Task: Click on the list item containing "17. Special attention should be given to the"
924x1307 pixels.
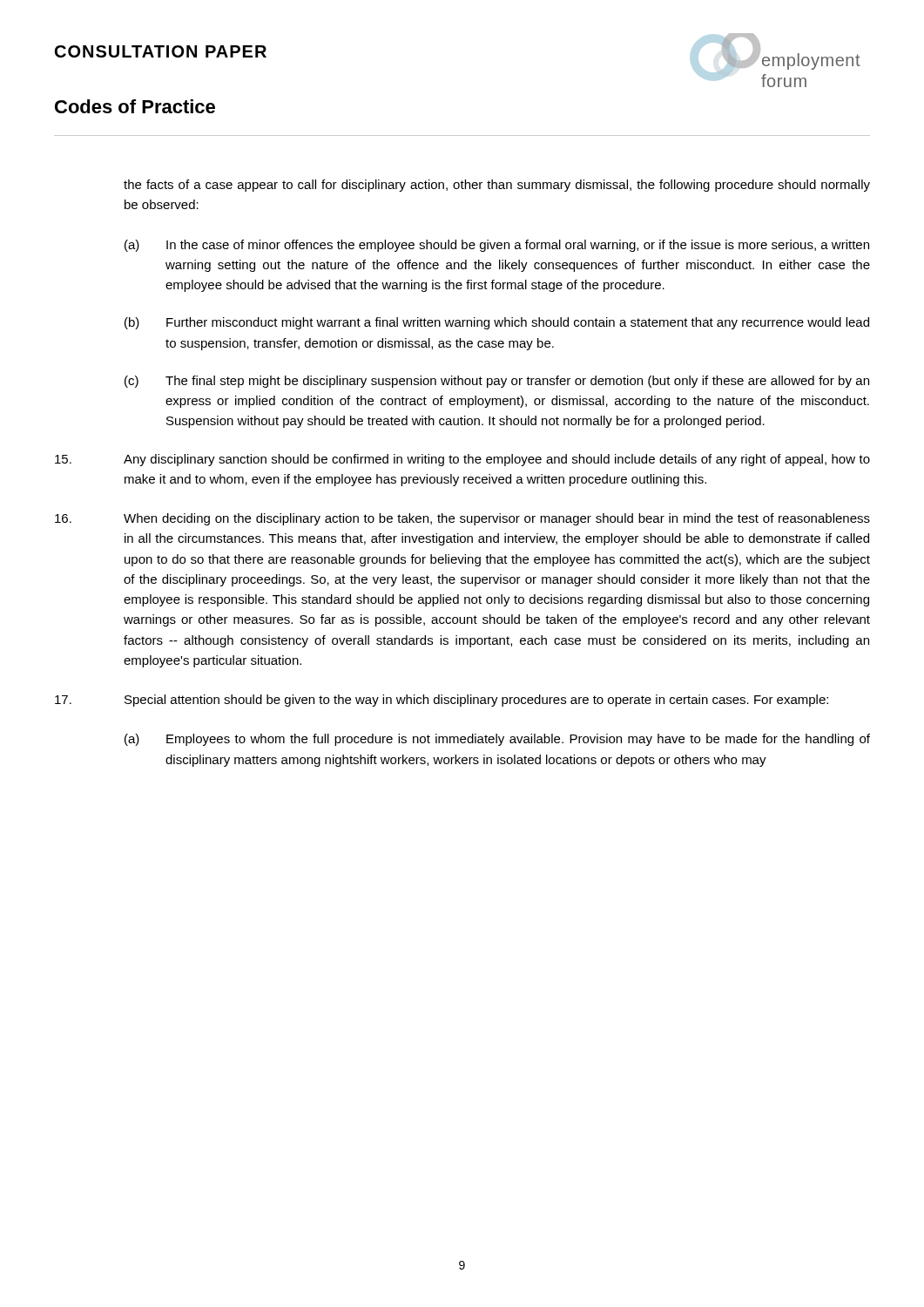Action: (x=462, y=699)
